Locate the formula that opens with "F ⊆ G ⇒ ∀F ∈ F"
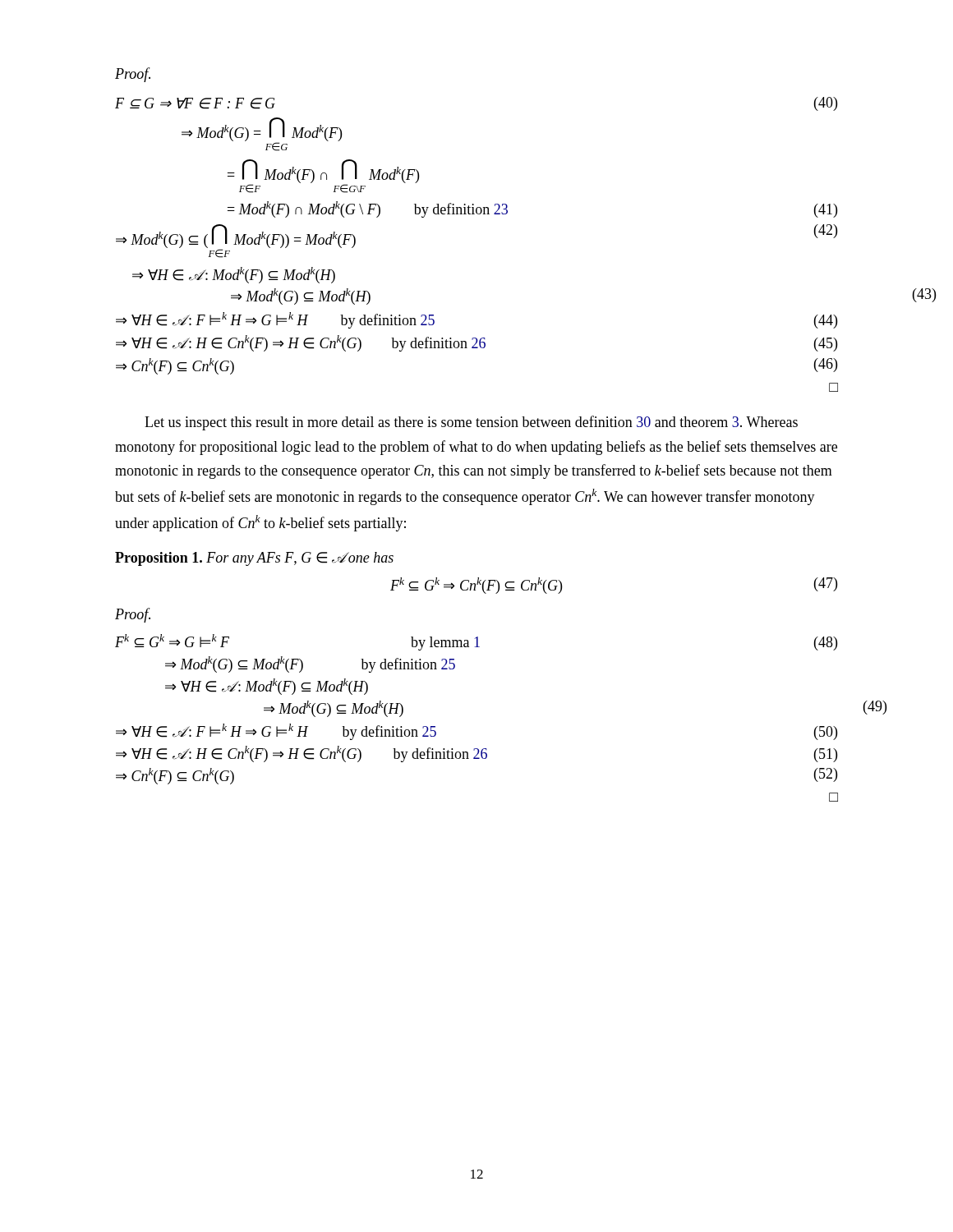953x1232 pixels. (186, 104)
